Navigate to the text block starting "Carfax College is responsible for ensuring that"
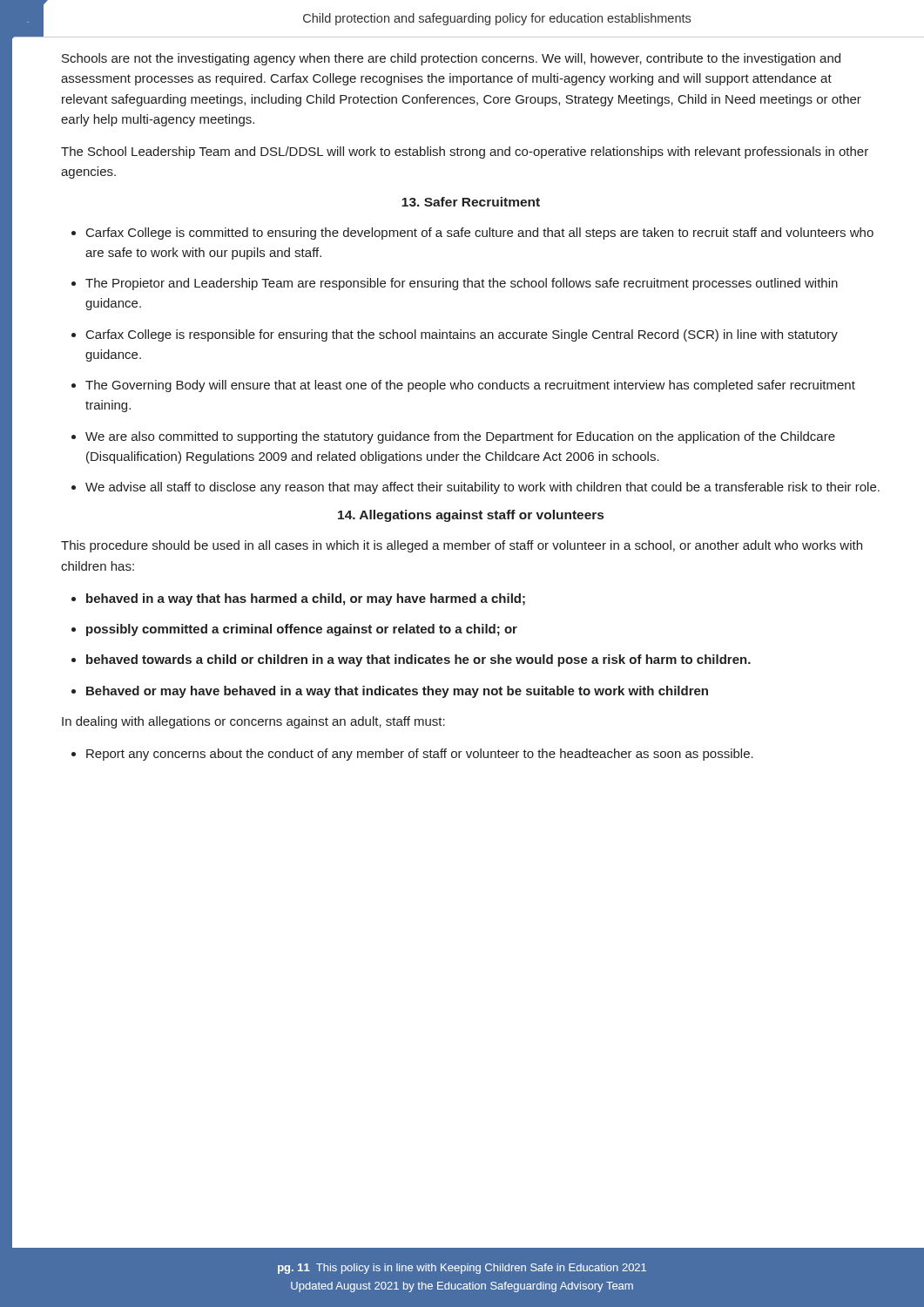 point(461,344)
